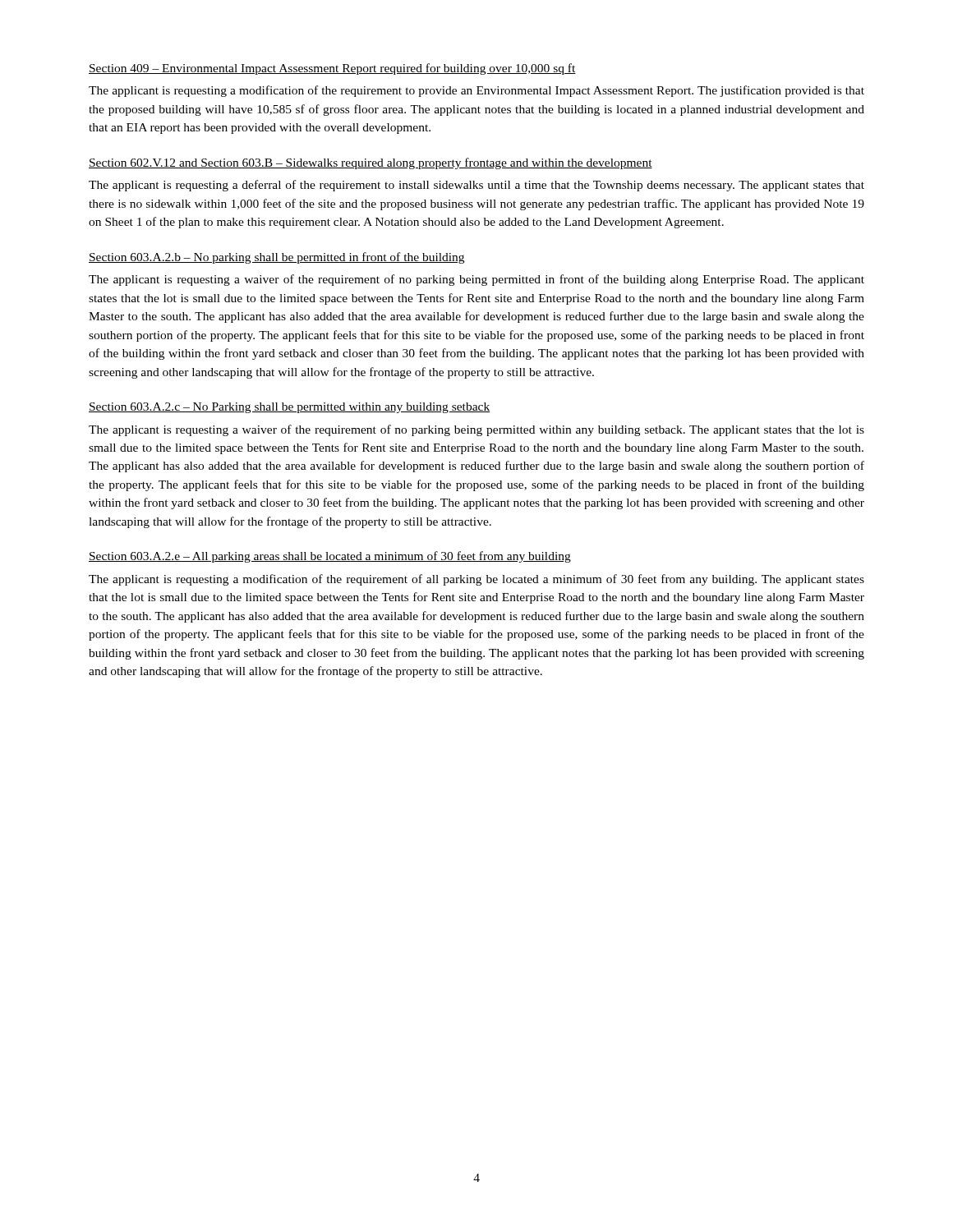This screenshot has width=953, height=1232.
Task: Click the section header that begins "Section 603.A.2.c – No"
Action: (289, 406)
